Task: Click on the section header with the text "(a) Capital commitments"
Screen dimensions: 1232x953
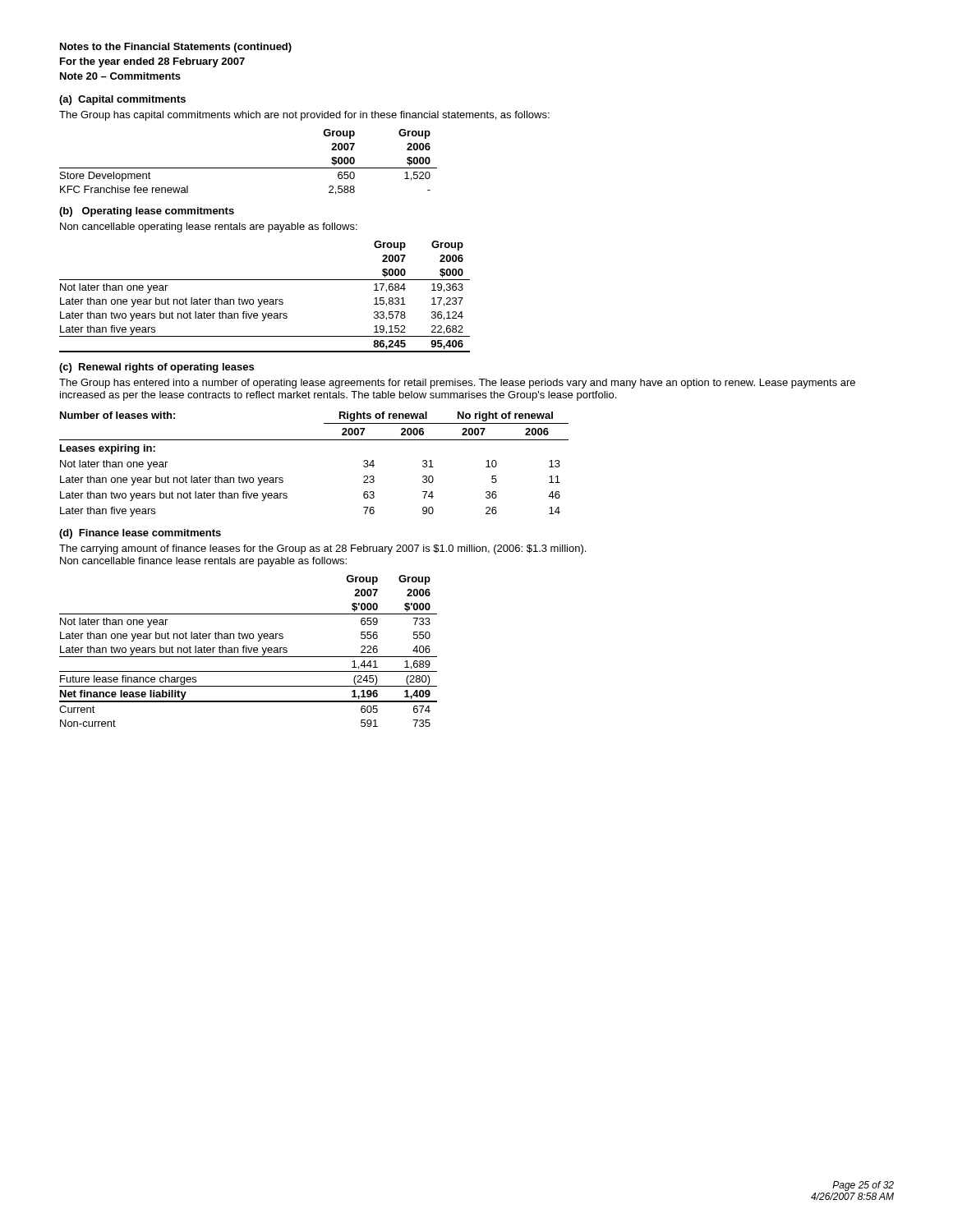Action: coord(122,100)
